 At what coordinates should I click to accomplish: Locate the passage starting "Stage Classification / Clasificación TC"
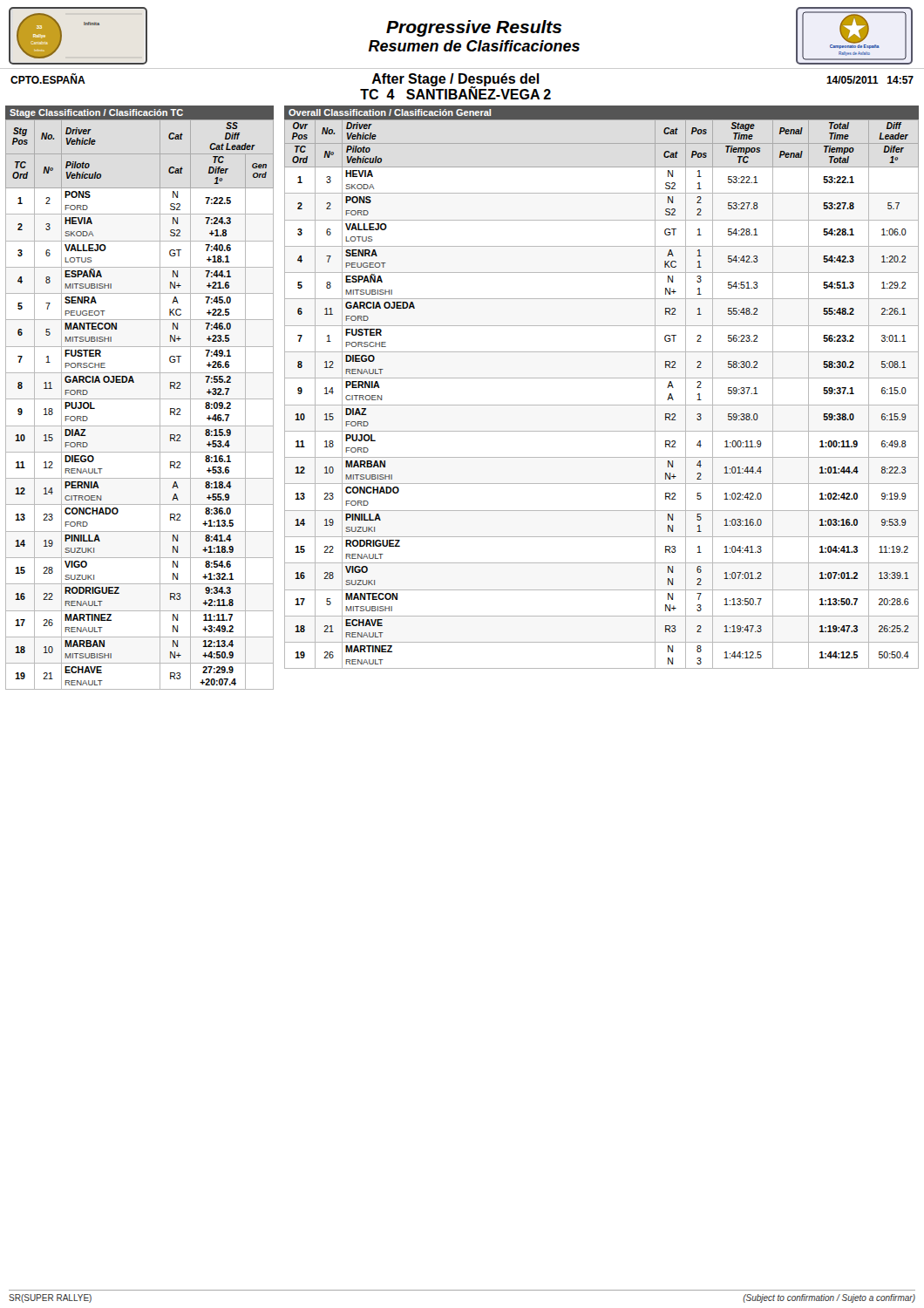tap(96, 112)
